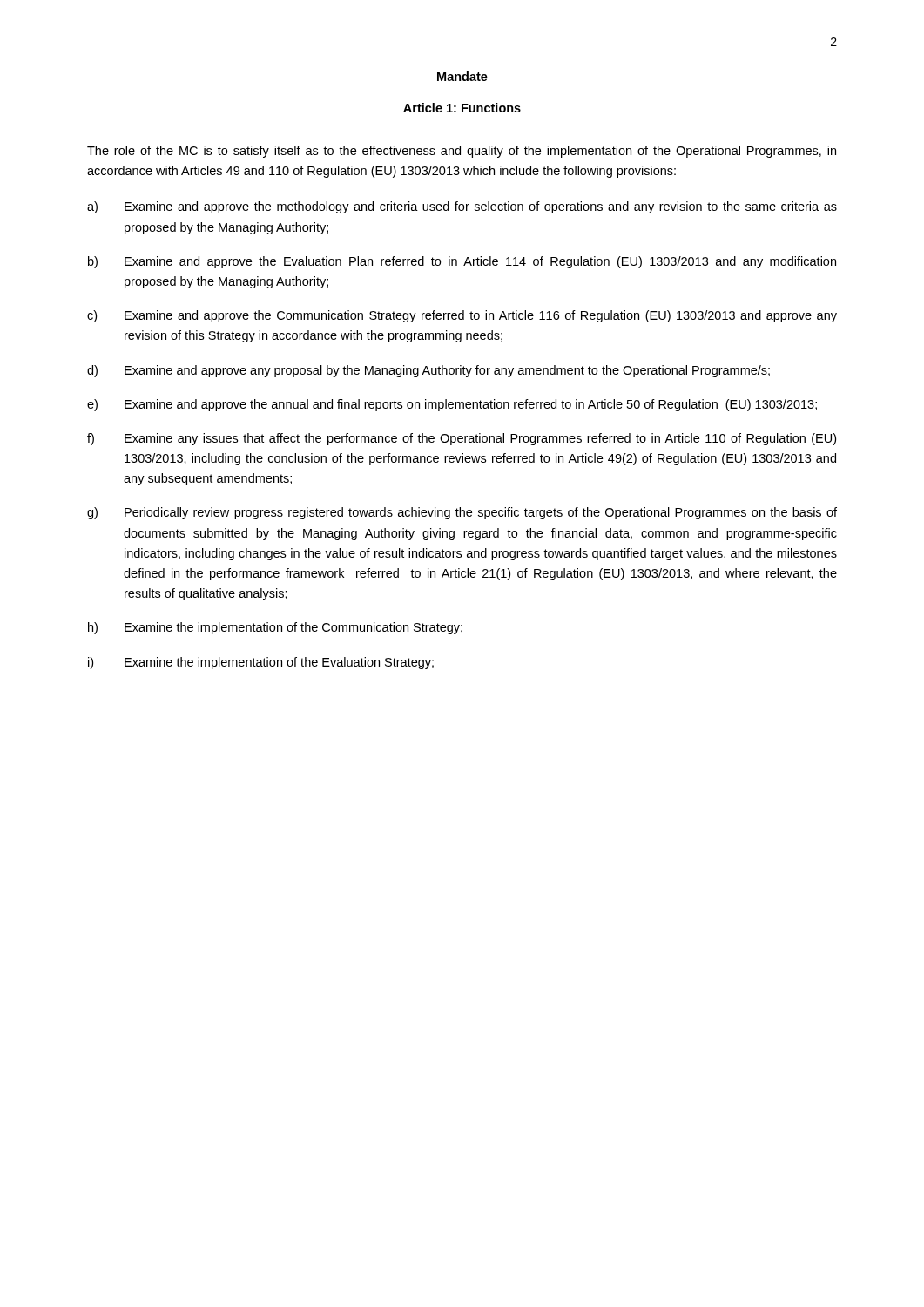
Task: Find the list item that says "b) Examine and approve the"
Action: 462,272
